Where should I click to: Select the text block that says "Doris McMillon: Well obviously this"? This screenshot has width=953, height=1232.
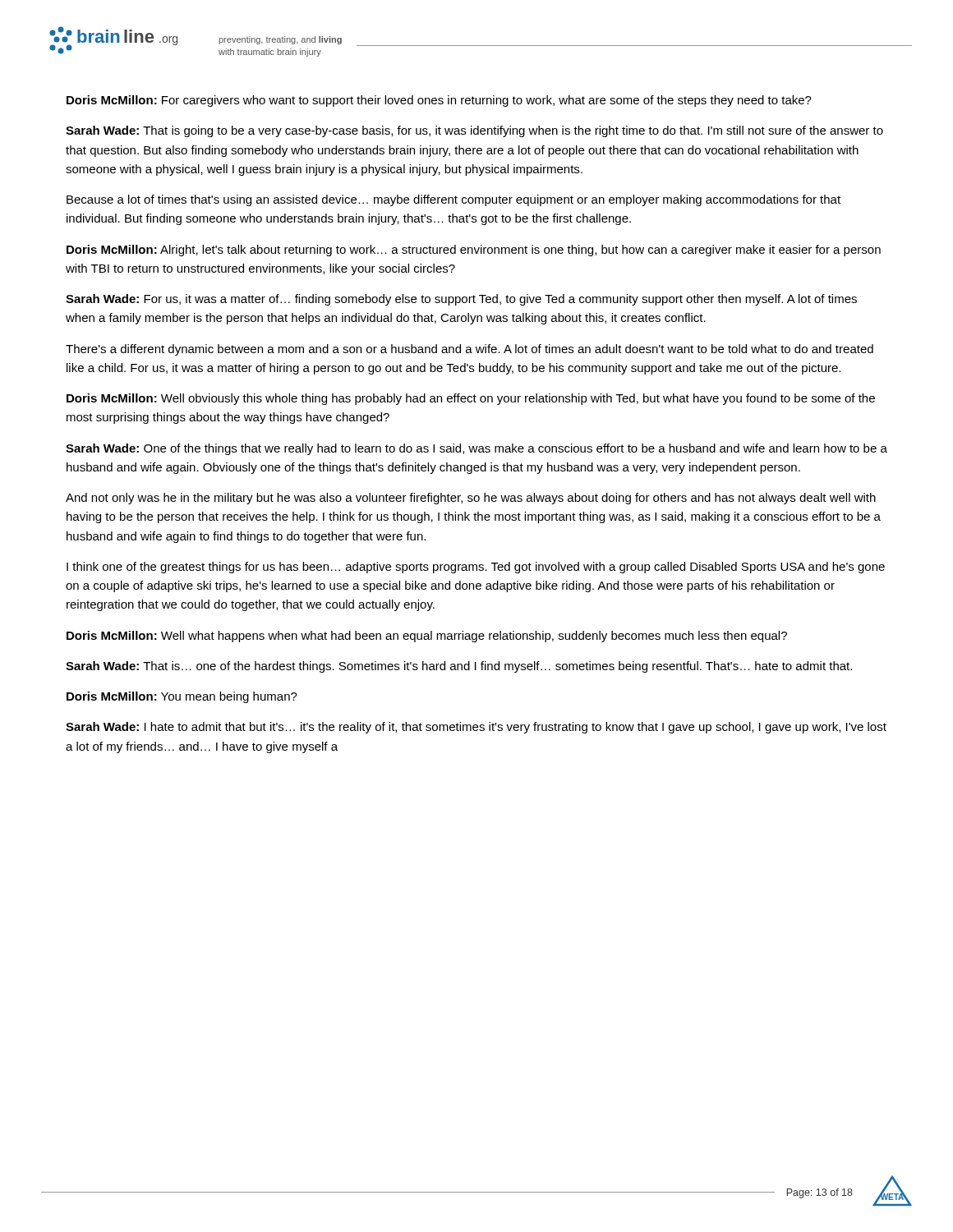pos(471,407)
